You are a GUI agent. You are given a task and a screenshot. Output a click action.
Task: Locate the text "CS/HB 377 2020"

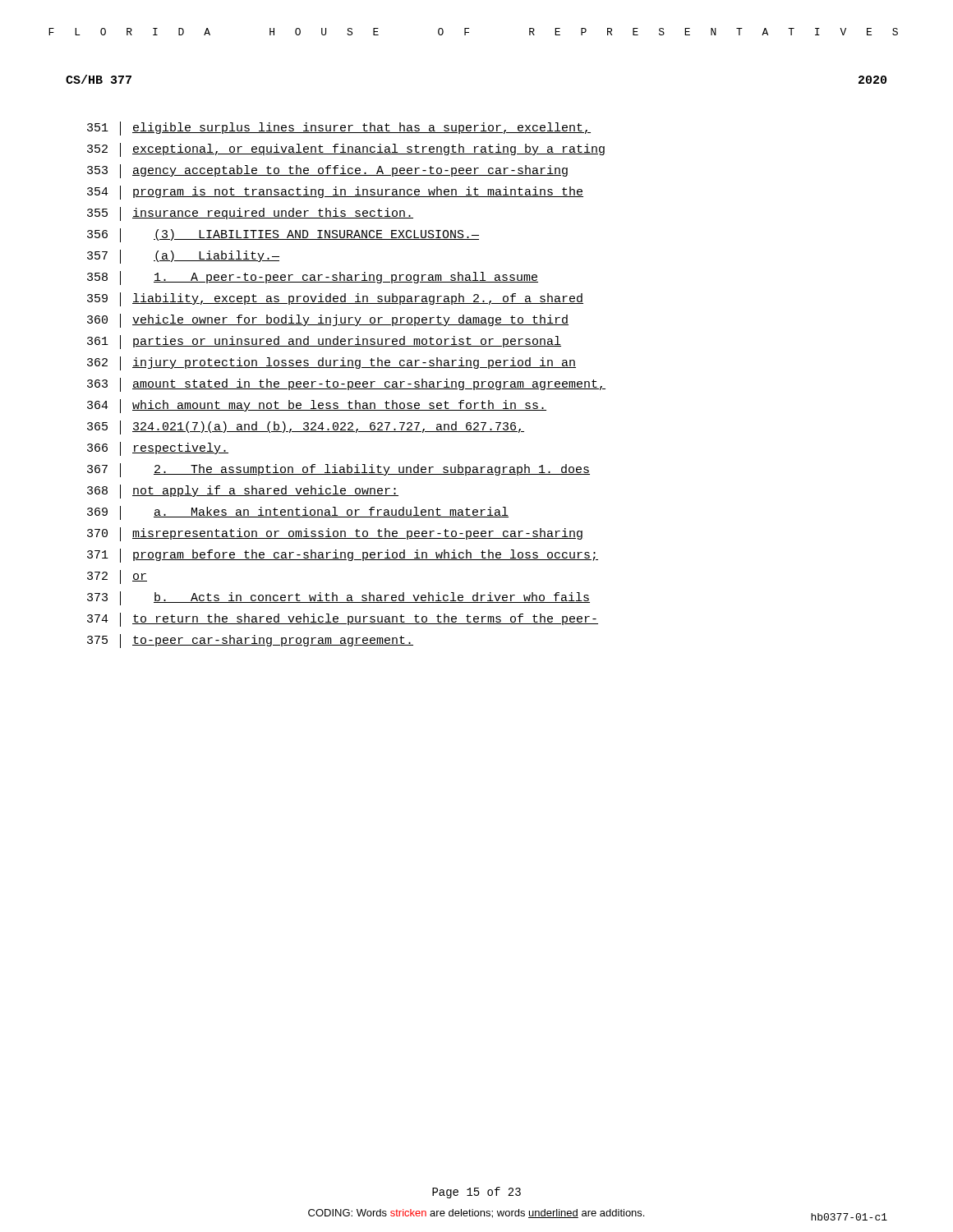[x=99, y=79]
